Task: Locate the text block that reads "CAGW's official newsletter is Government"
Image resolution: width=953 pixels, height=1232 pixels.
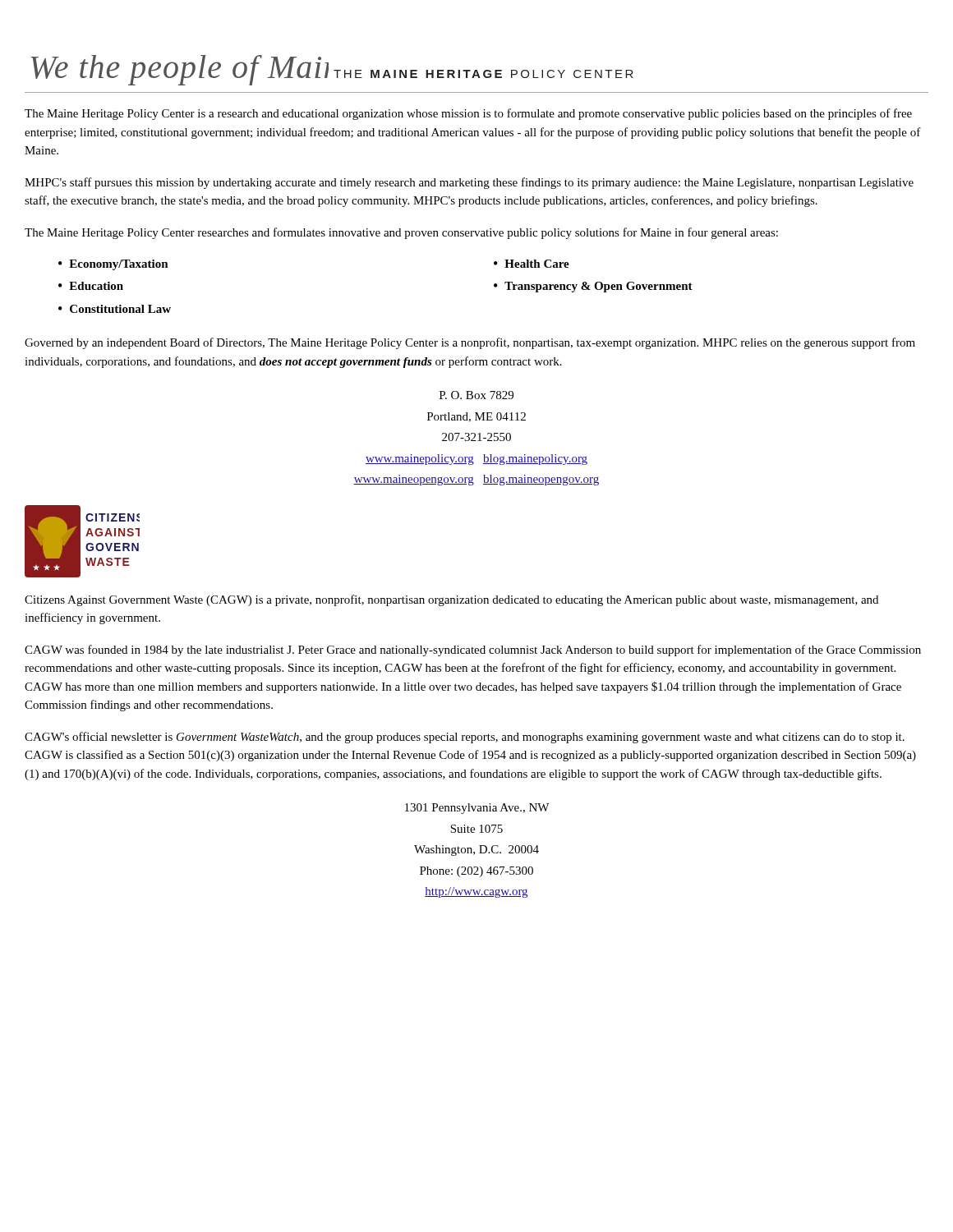Action: pos(470,755)
